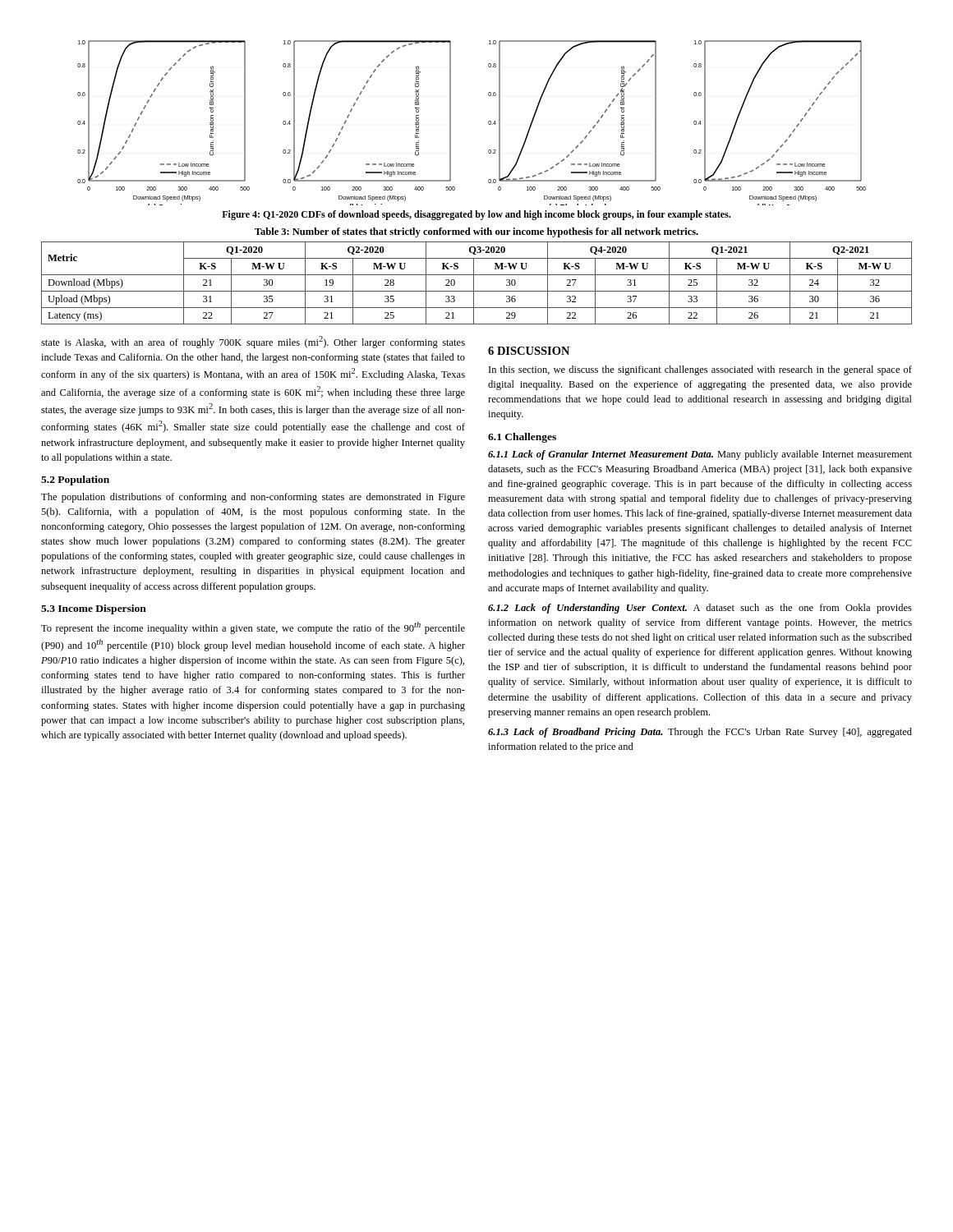Image resolution: width=953 pixels, height=1232 pixels.
Task: Select the block starting "6.1 Challenges"
Action: tap(522, 436)
